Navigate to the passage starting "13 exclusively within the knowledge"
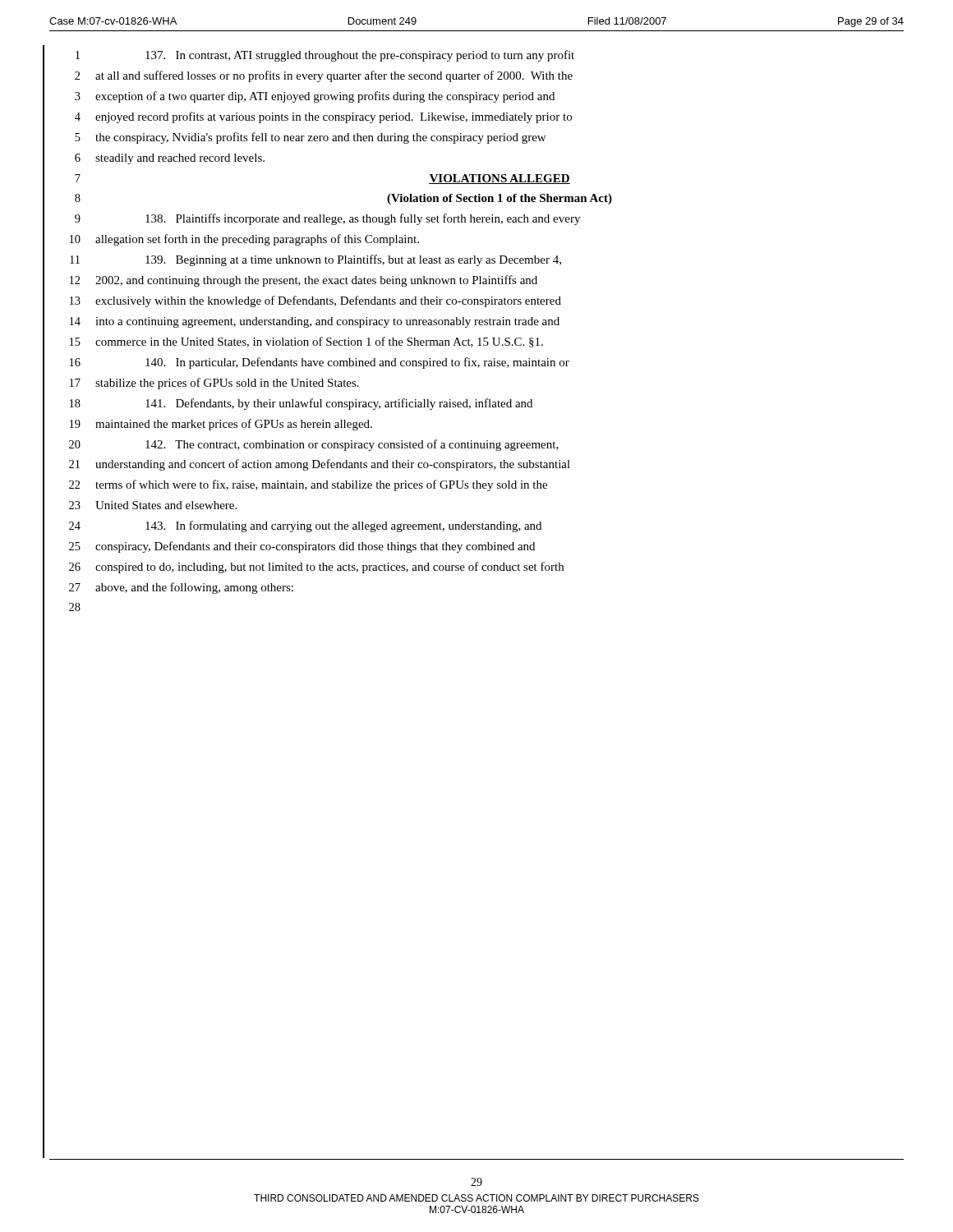 point(476,301)
